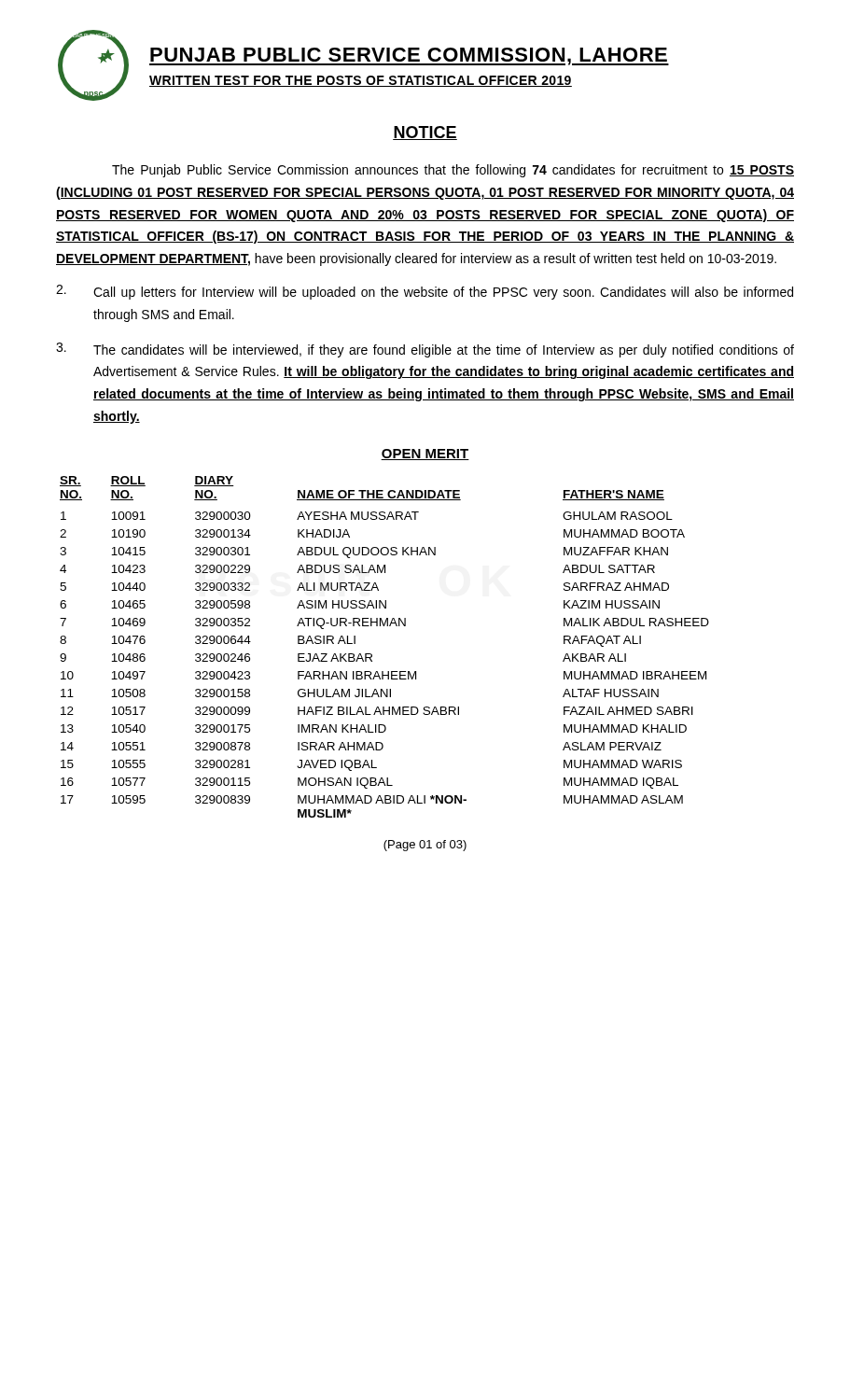Click on the text block that says "The Punjab Public Service Commission announces"
850x1400 pixels.
(425, 214)
